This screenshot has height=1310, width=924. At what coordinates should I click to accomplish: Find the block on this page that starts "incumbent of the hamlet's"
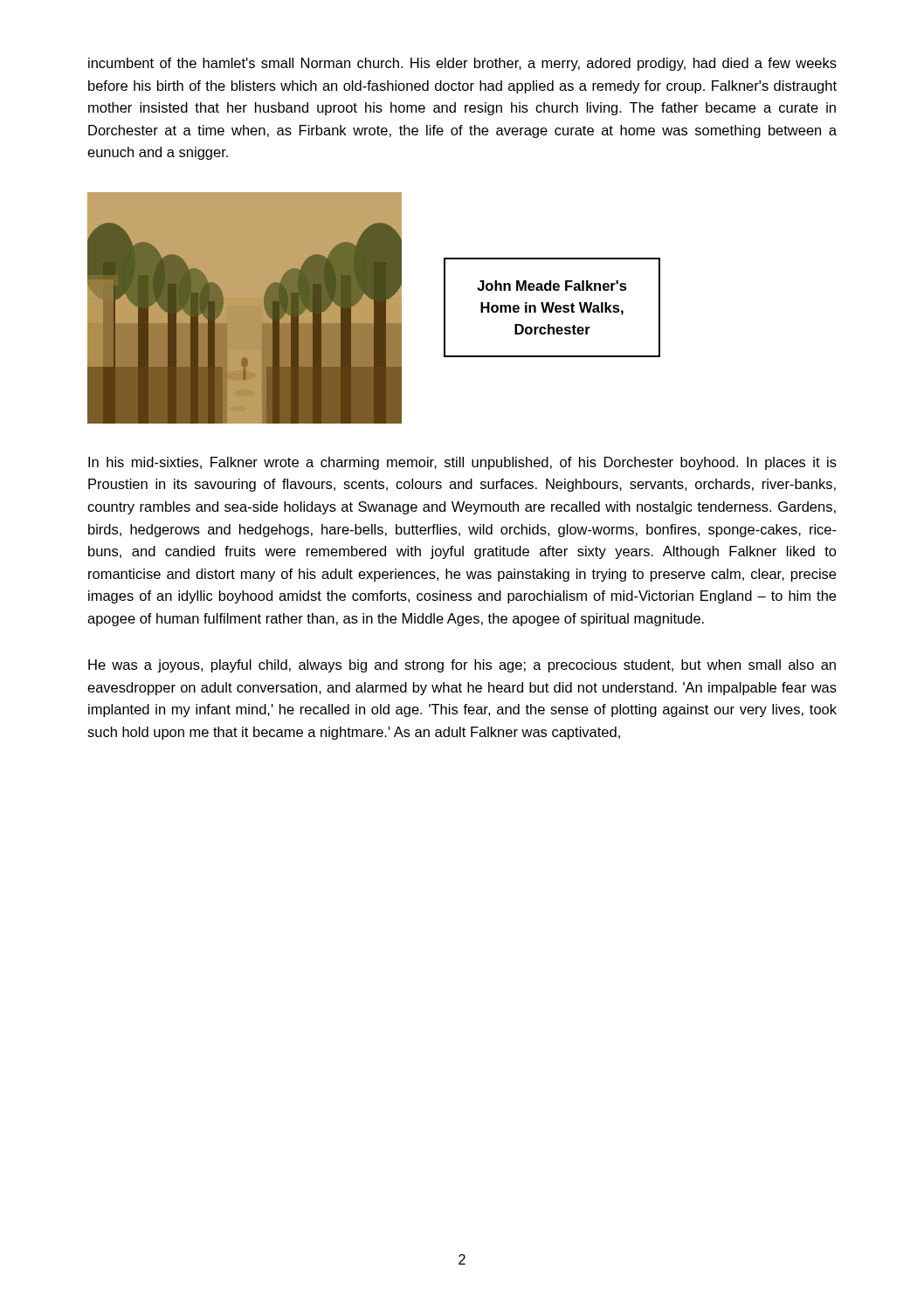pyautogui.click(x=462, y=108)
